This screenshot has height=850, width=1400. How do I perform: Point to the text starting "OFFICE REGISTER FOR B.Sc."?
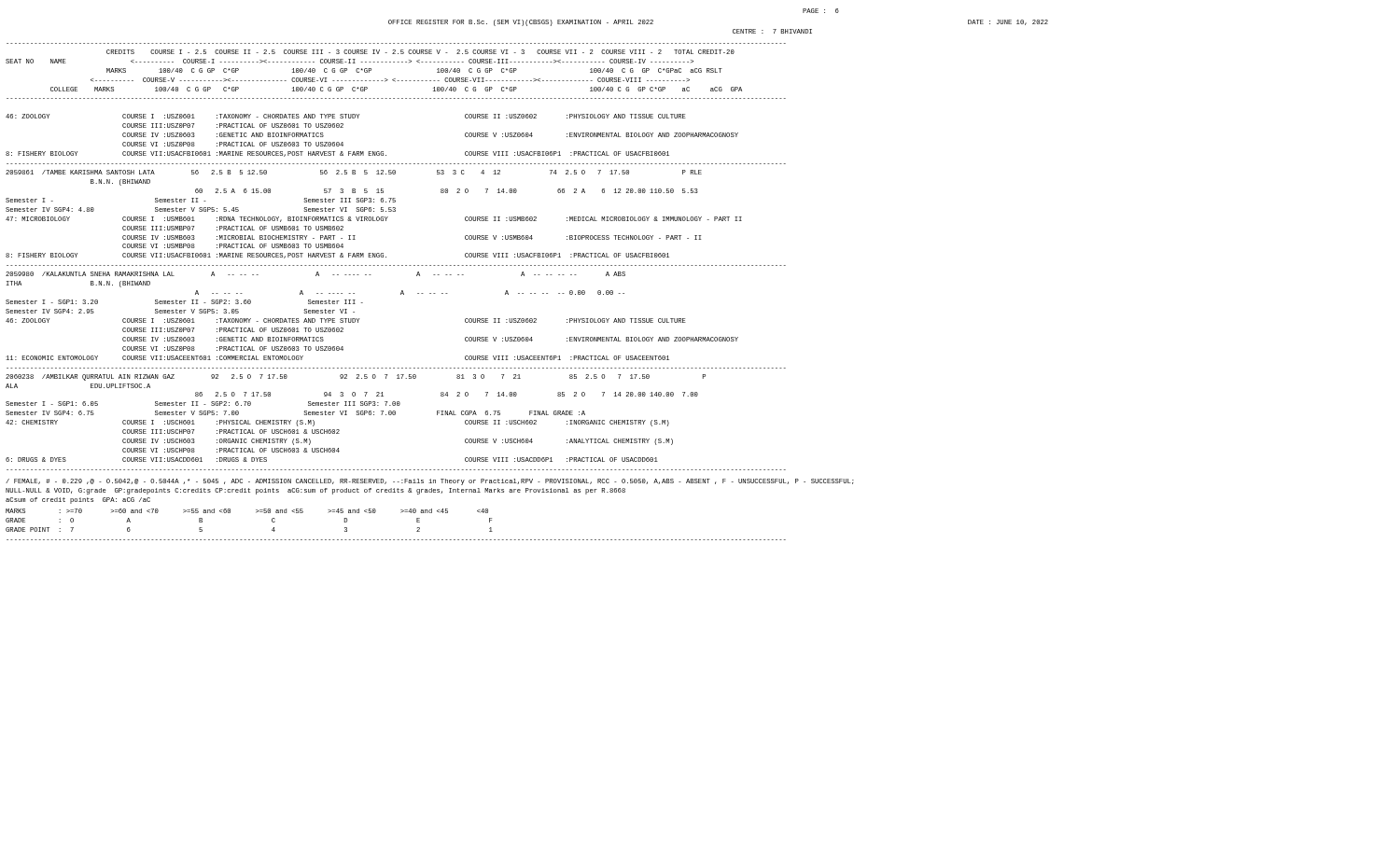(x=523, y=23)
